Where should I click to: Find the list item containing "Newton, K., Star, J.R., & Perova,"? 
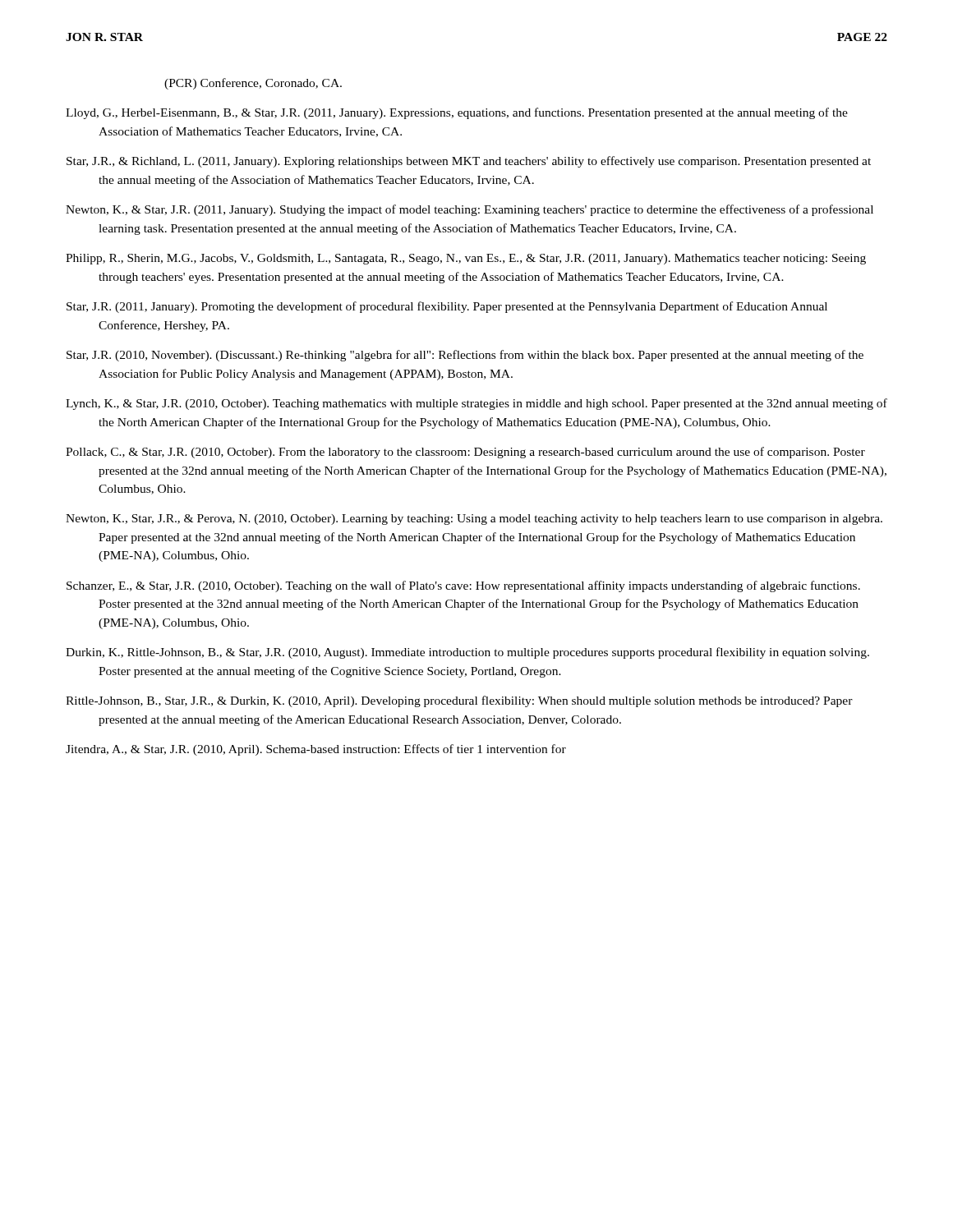476,537
